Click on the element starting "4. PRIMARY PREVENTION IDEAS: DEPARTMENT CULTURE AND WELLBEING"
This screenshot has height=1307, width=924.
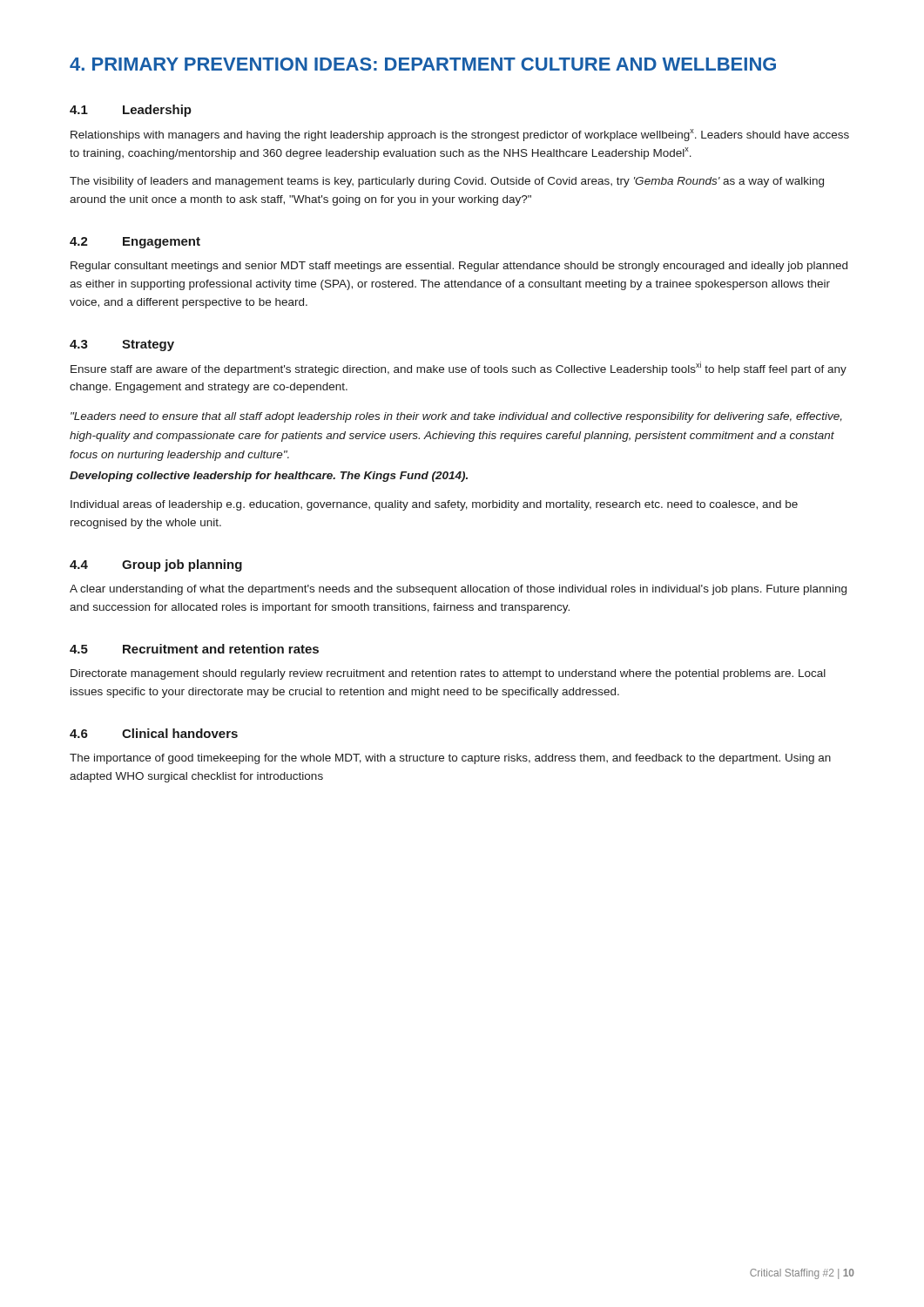[462, 65]
